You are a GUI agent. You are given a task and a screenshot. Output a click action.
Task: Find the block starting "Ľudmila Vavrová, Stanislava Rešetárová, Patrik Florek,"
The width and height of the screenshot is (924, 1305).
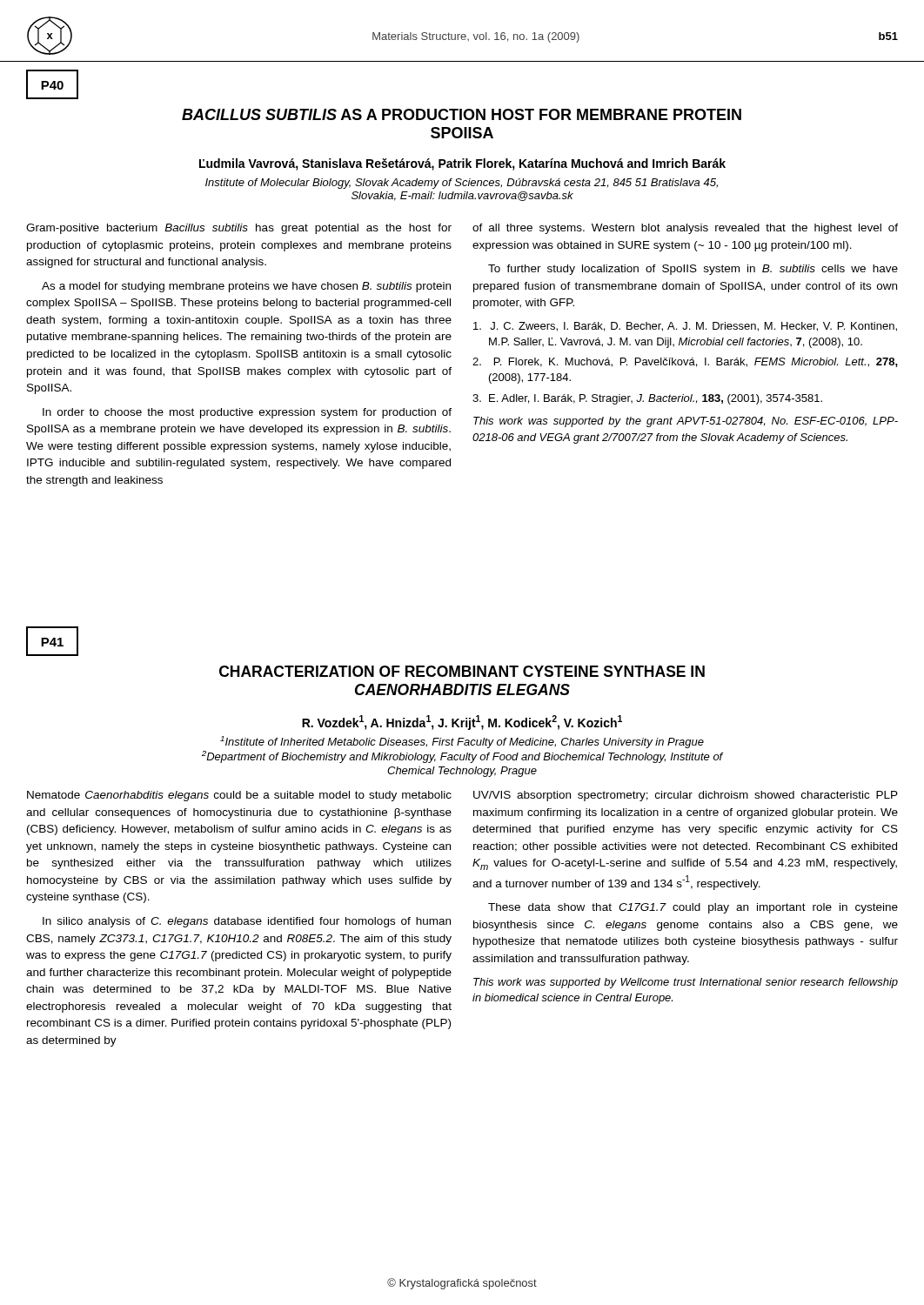462,164
